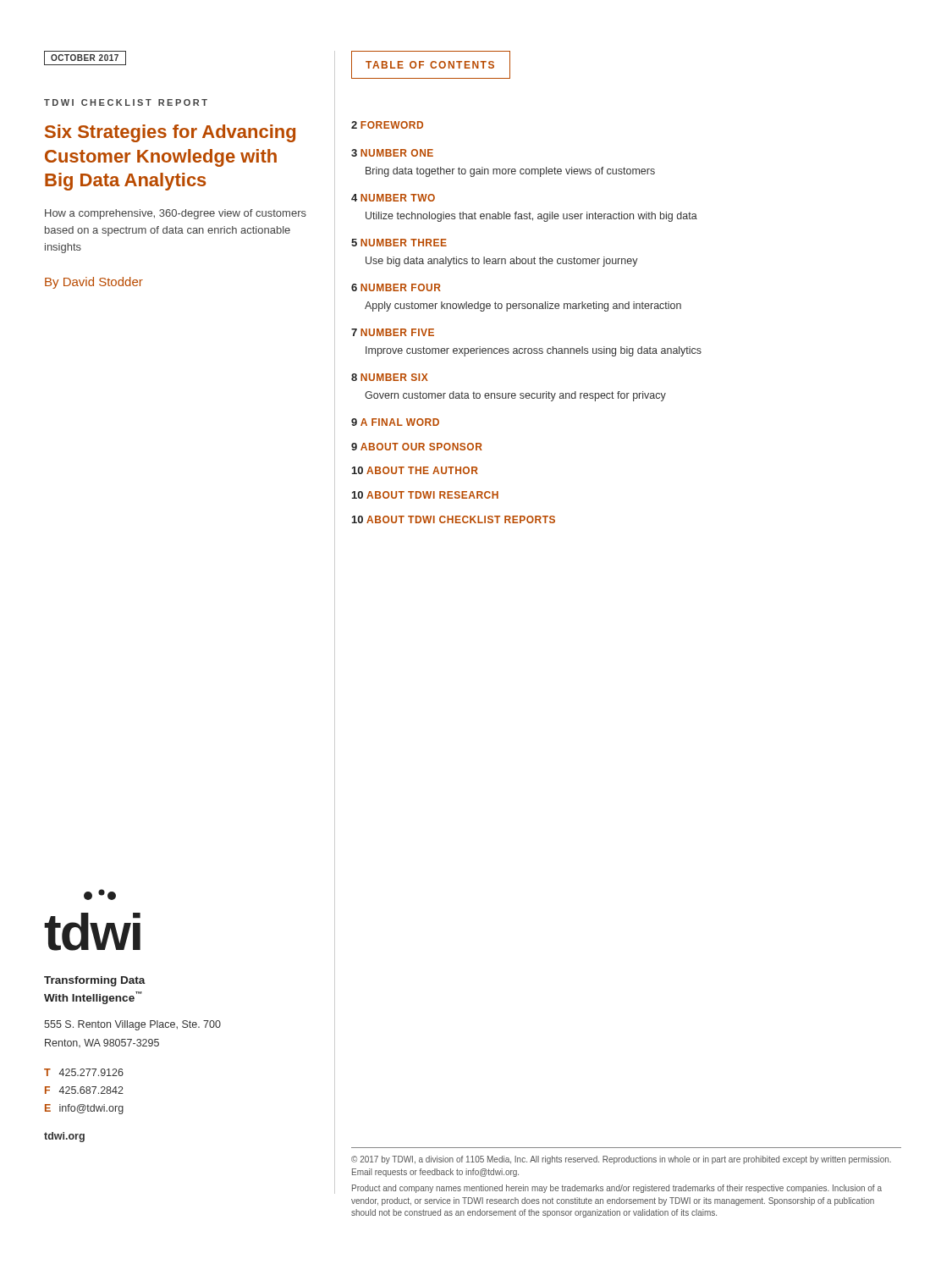Where is the passage that starts "7 Number Five Improve customer experiences across"?
Image resolution: width=952 pixels, height=1270 pixels.
click(630, 341)
